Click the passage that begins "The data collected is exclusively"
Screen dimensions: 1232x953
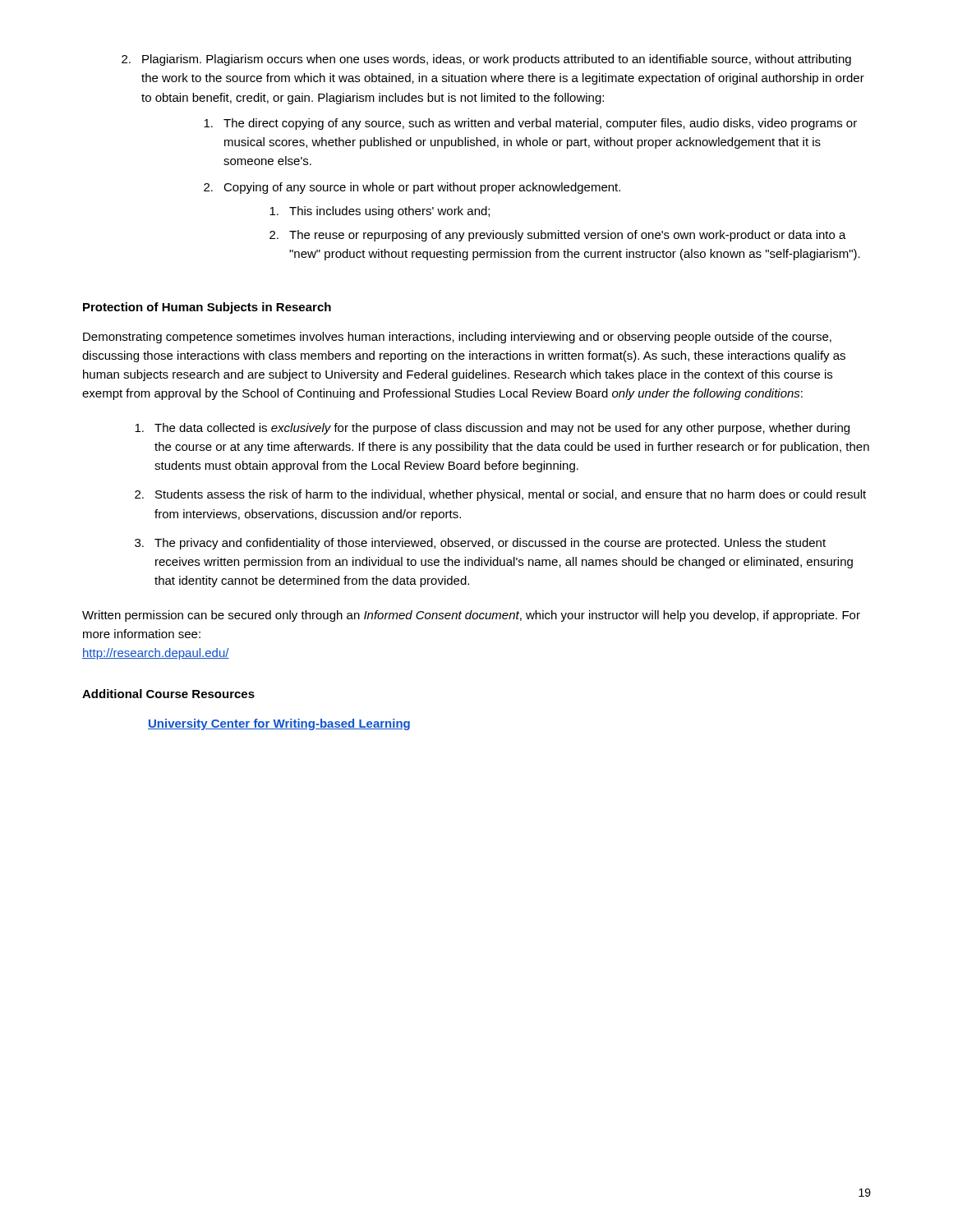pyautogui.click(x=493, y=446)
